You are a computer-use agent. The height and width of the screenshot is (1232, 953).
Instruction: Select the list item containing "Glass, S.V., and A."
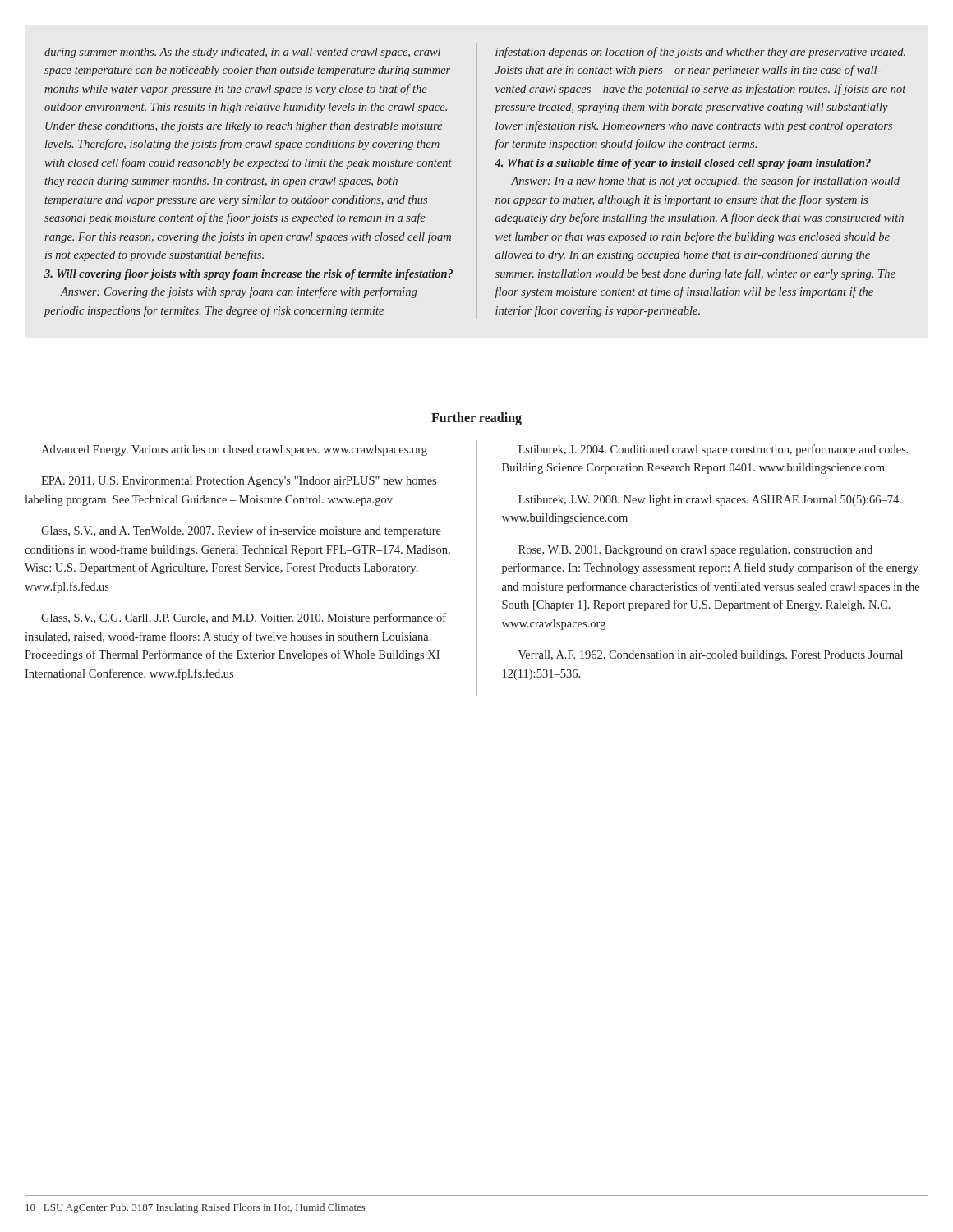[238, 559]
